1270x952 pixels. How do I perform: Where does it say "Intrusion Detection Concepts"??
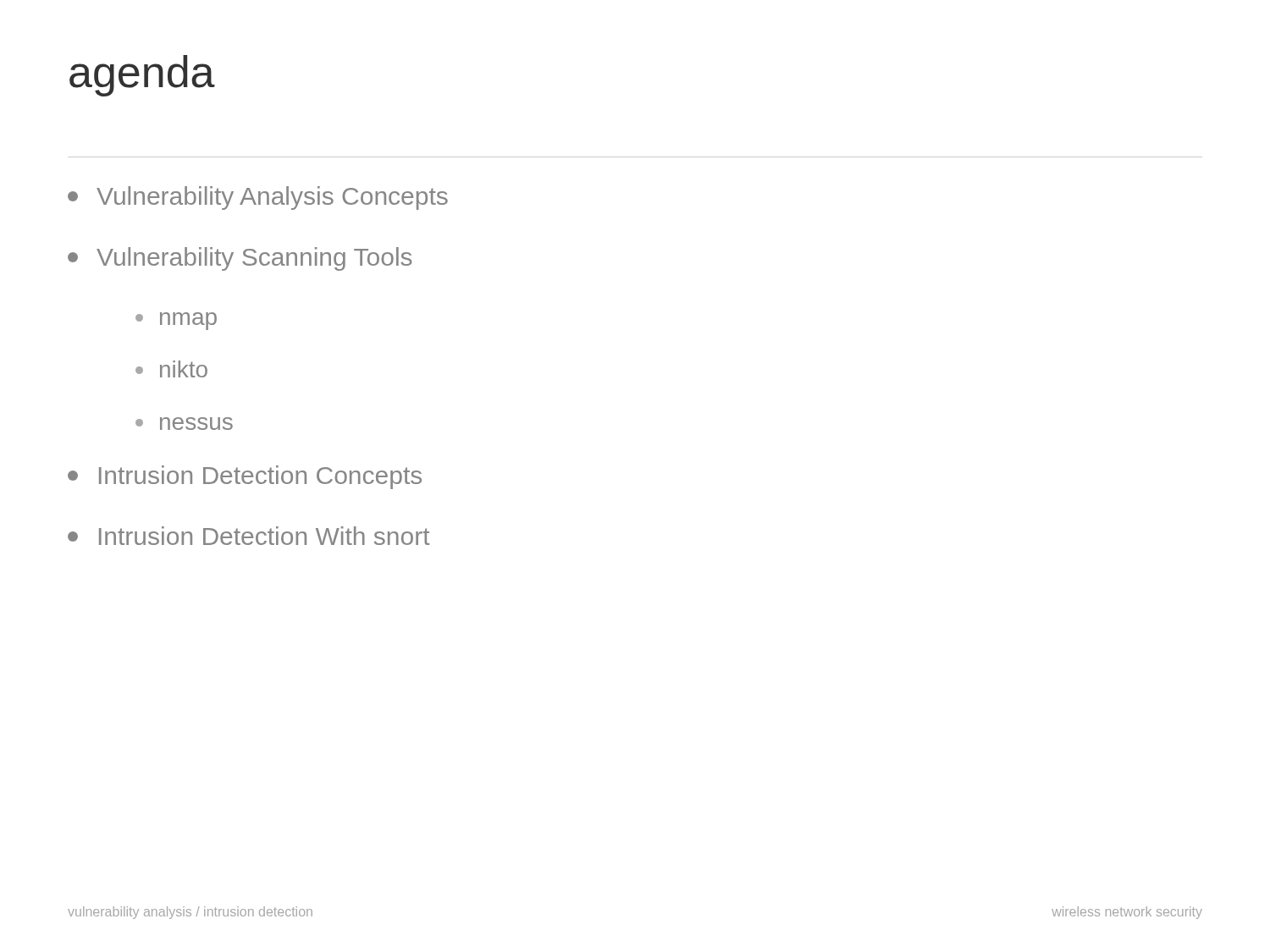245,476
